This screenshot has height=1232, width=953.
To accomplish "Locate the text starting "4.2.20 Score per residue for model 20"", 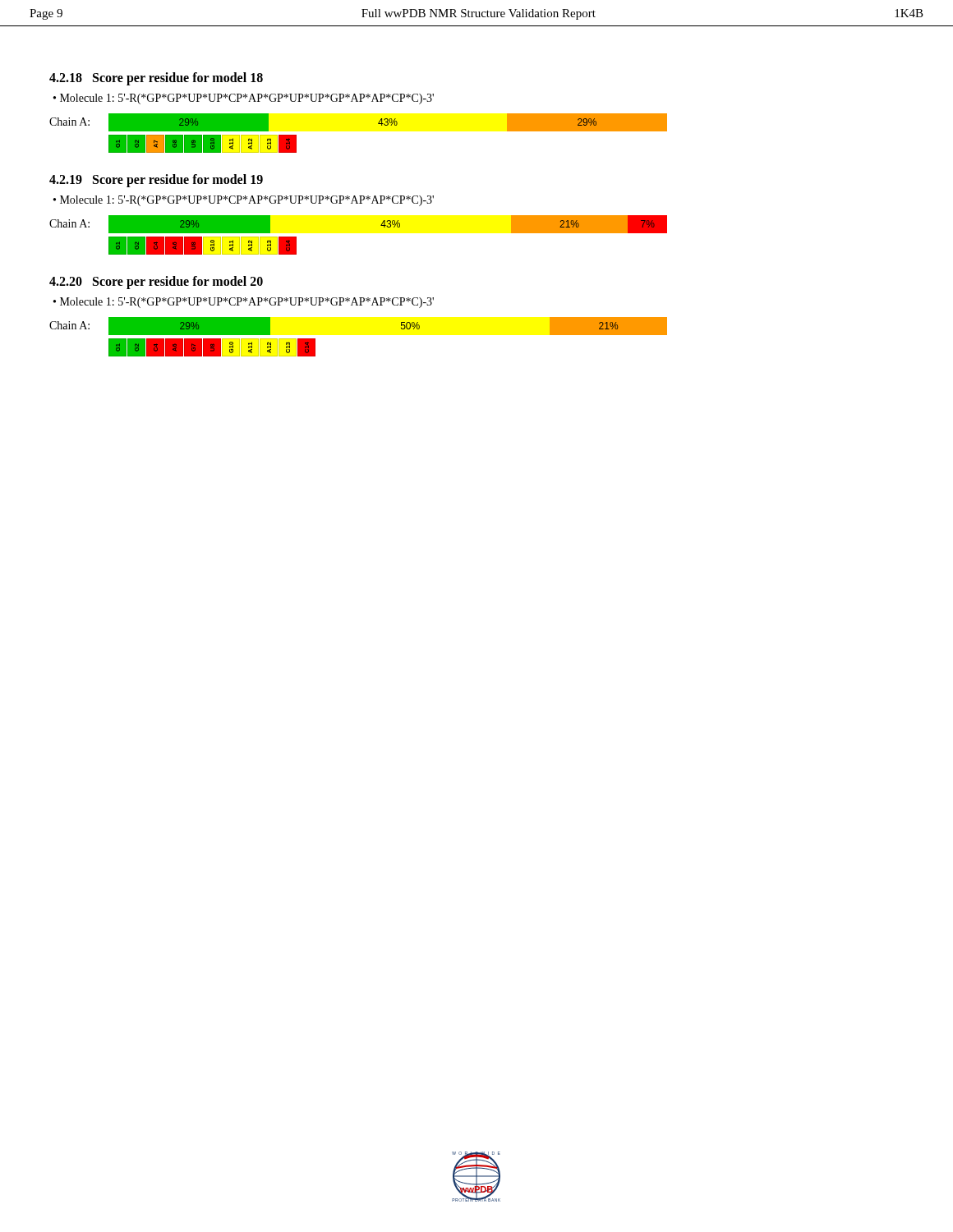I will pos(156,281).
